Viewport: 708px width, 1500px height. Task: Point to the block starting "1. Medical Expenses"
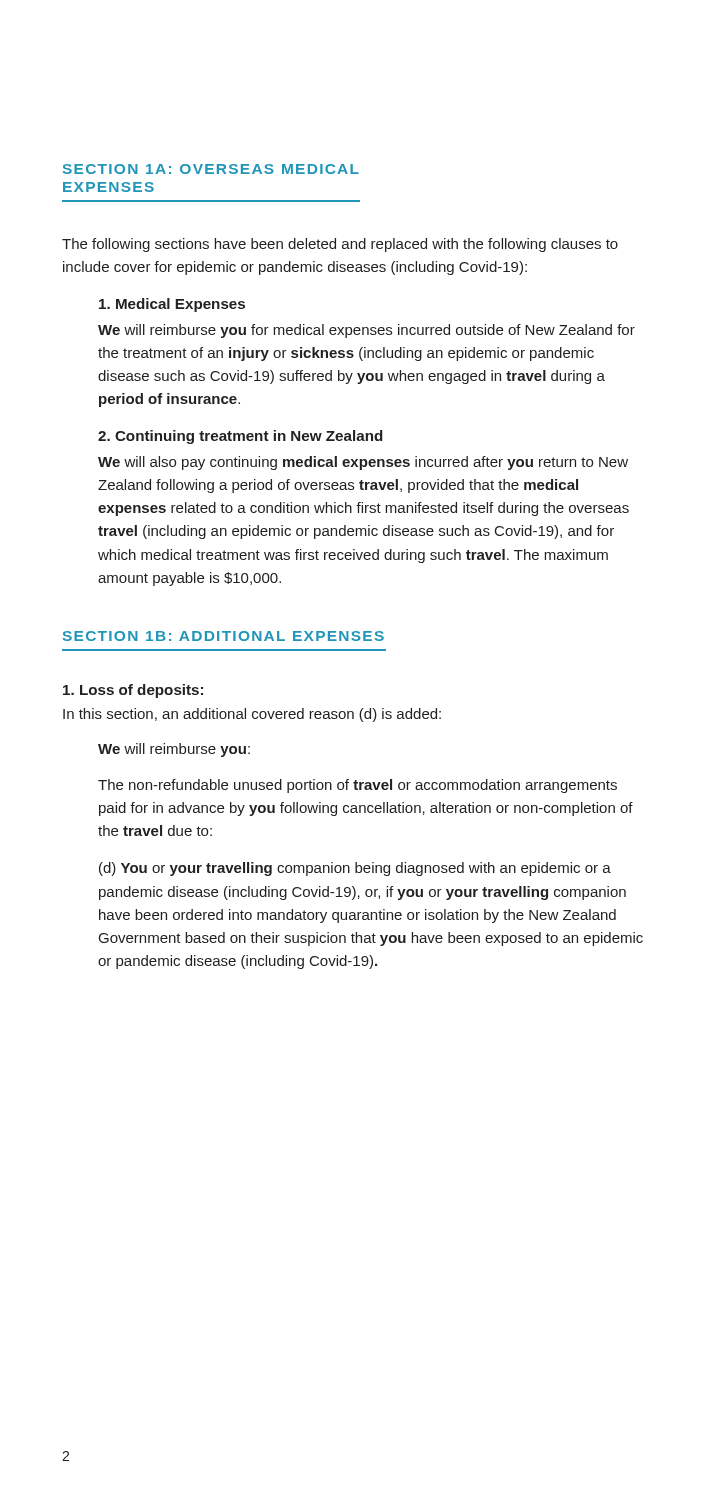click(172, 303)
